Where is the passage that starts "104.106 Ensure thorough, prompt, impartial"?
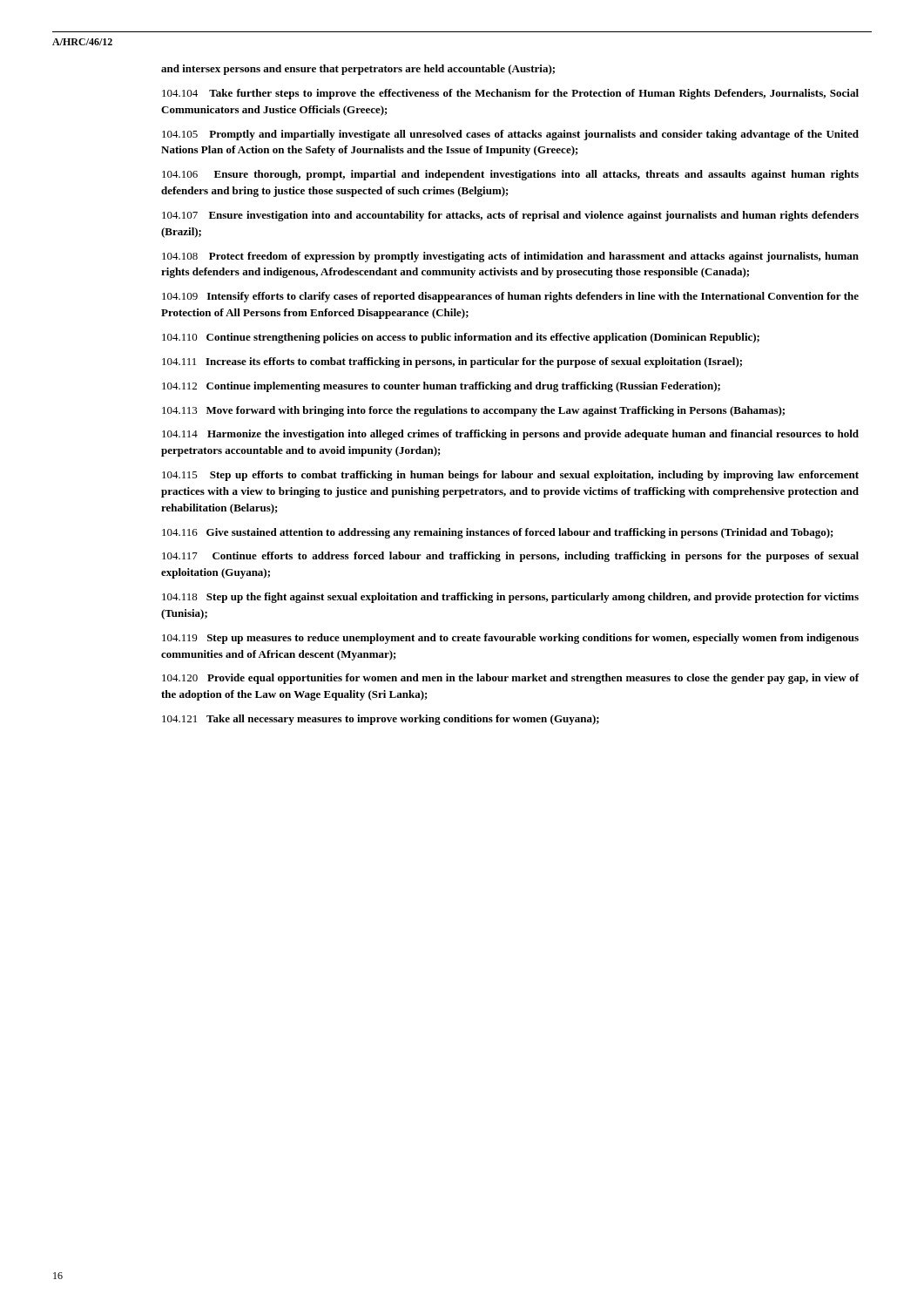Image resolution: width=924 pixels, height=1307 pixels. point(510,182)
